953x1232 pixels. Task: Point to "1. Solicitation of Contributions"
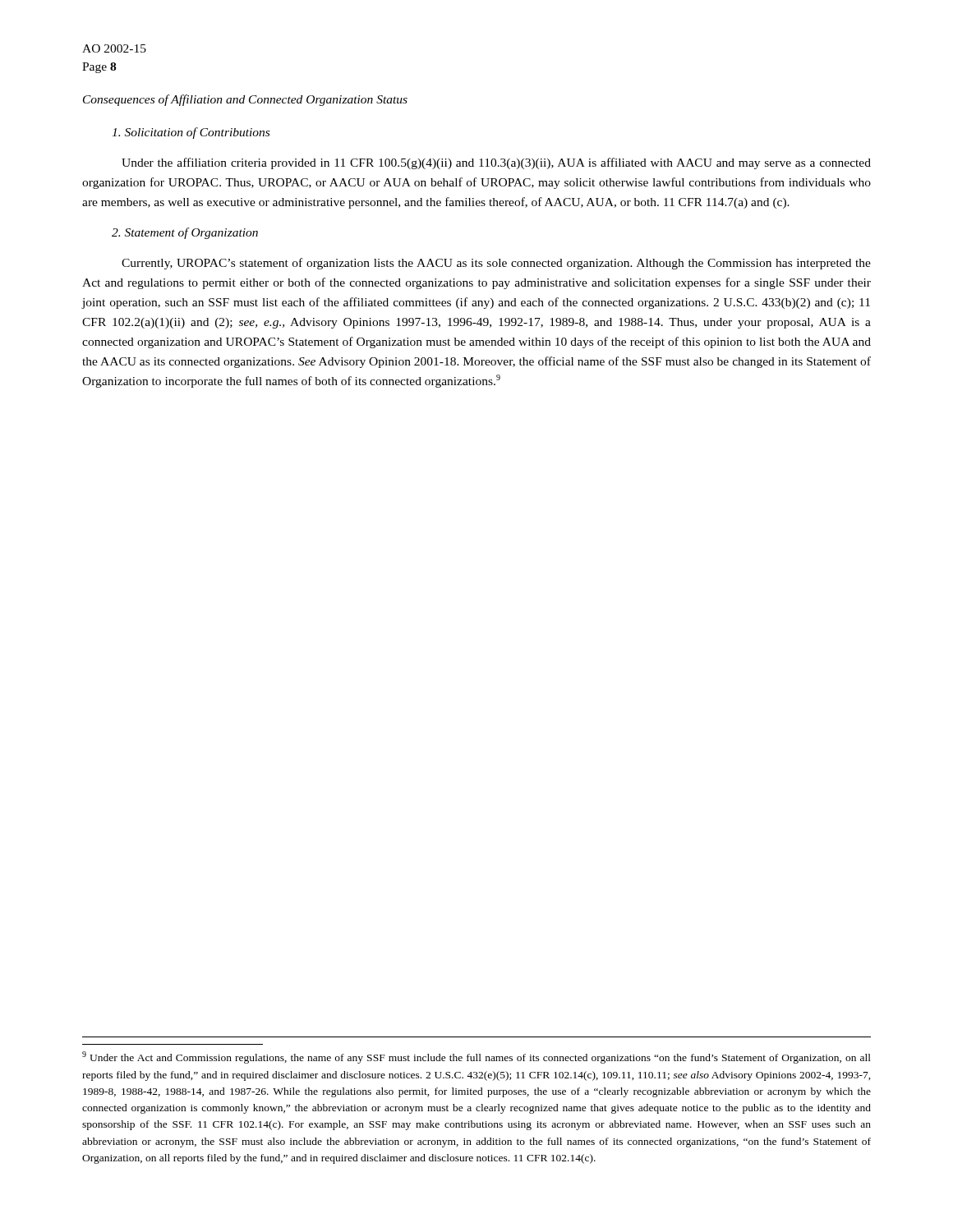(x=191, y=133)
